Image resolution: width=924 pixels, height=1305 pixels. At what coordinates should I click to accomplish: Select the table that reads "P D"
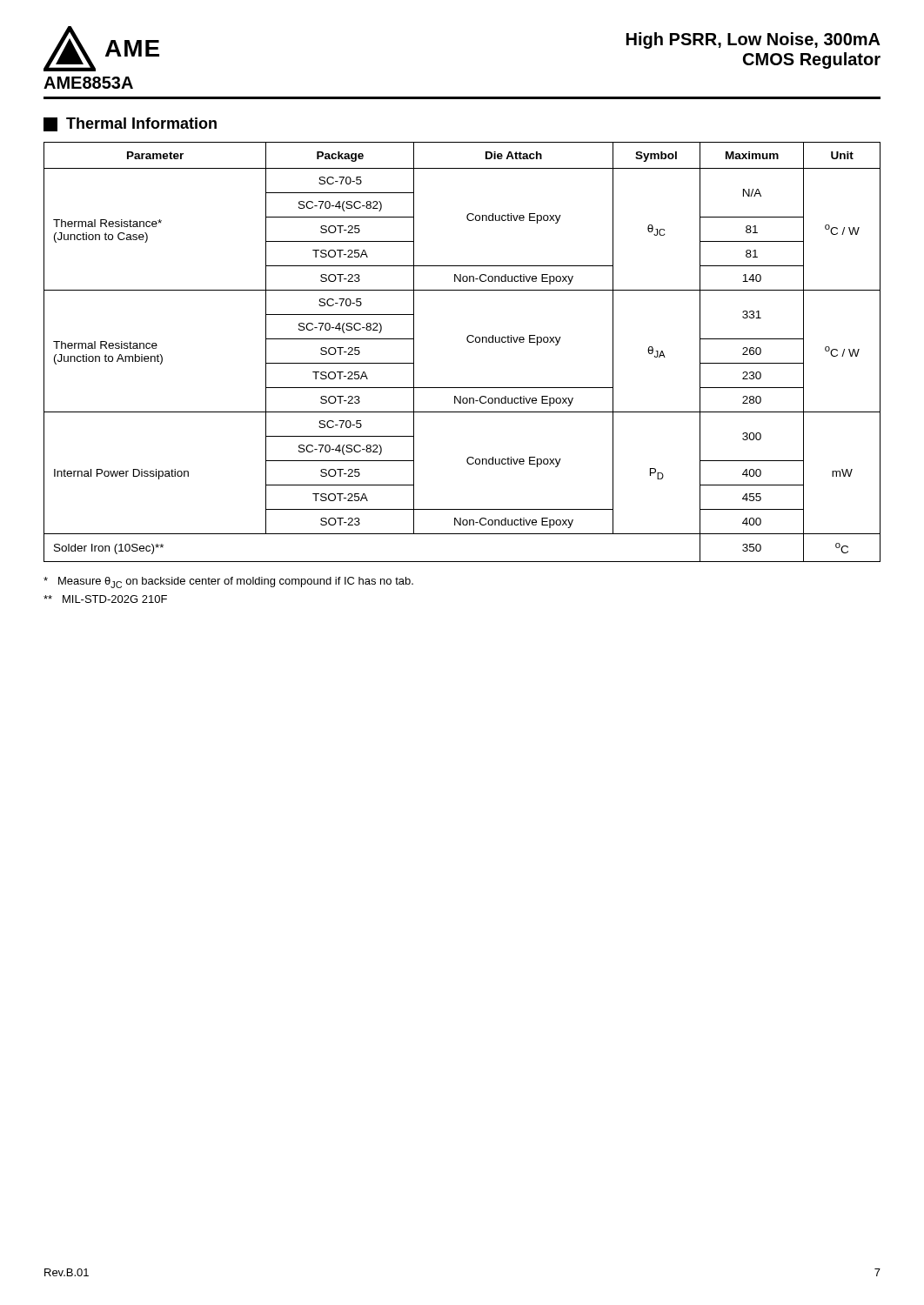(x=462, y=352)
